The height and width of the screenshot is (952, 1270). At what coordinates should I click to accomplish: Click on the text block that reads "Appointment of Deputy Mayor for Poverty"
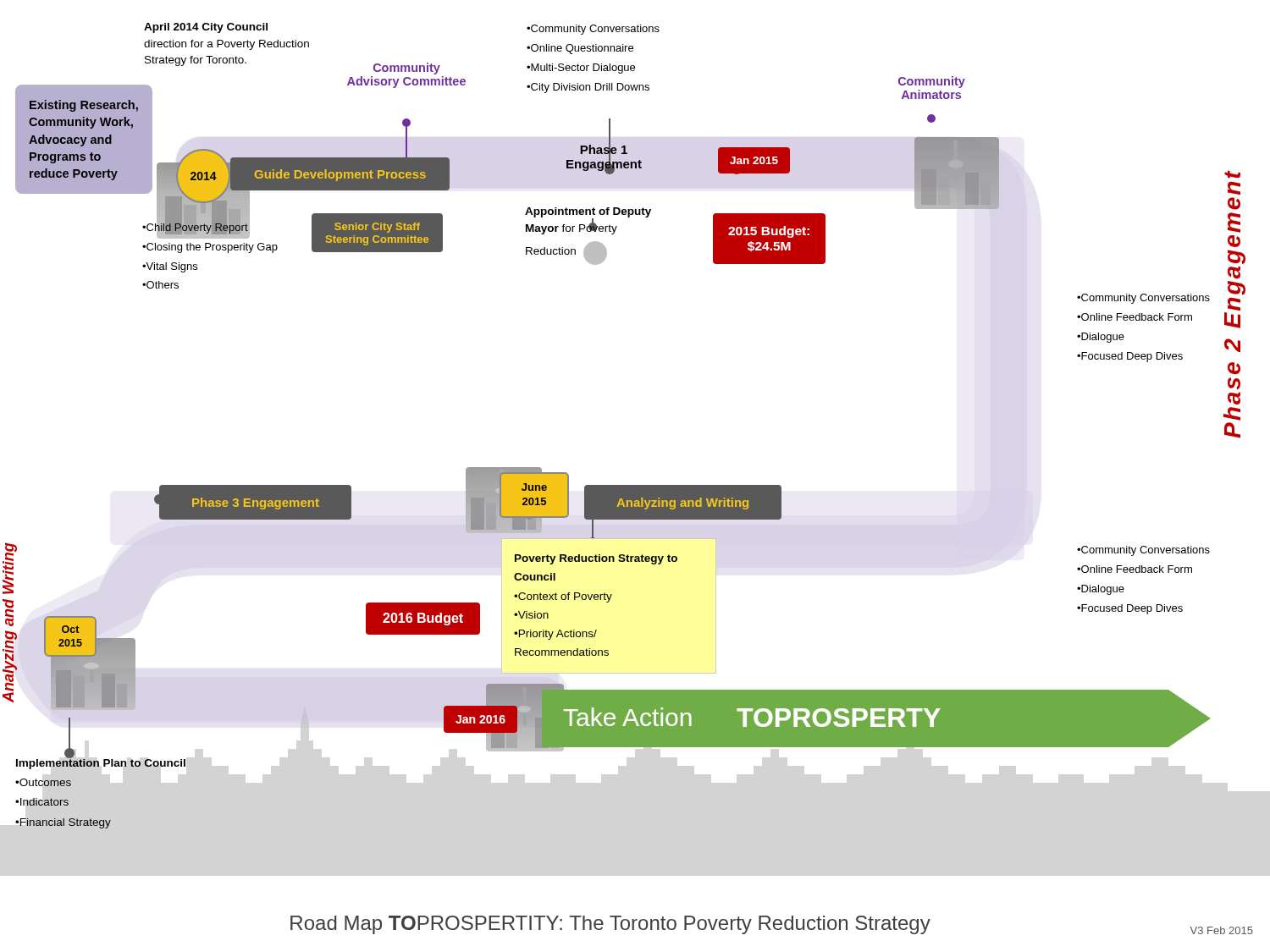[588, 235]
